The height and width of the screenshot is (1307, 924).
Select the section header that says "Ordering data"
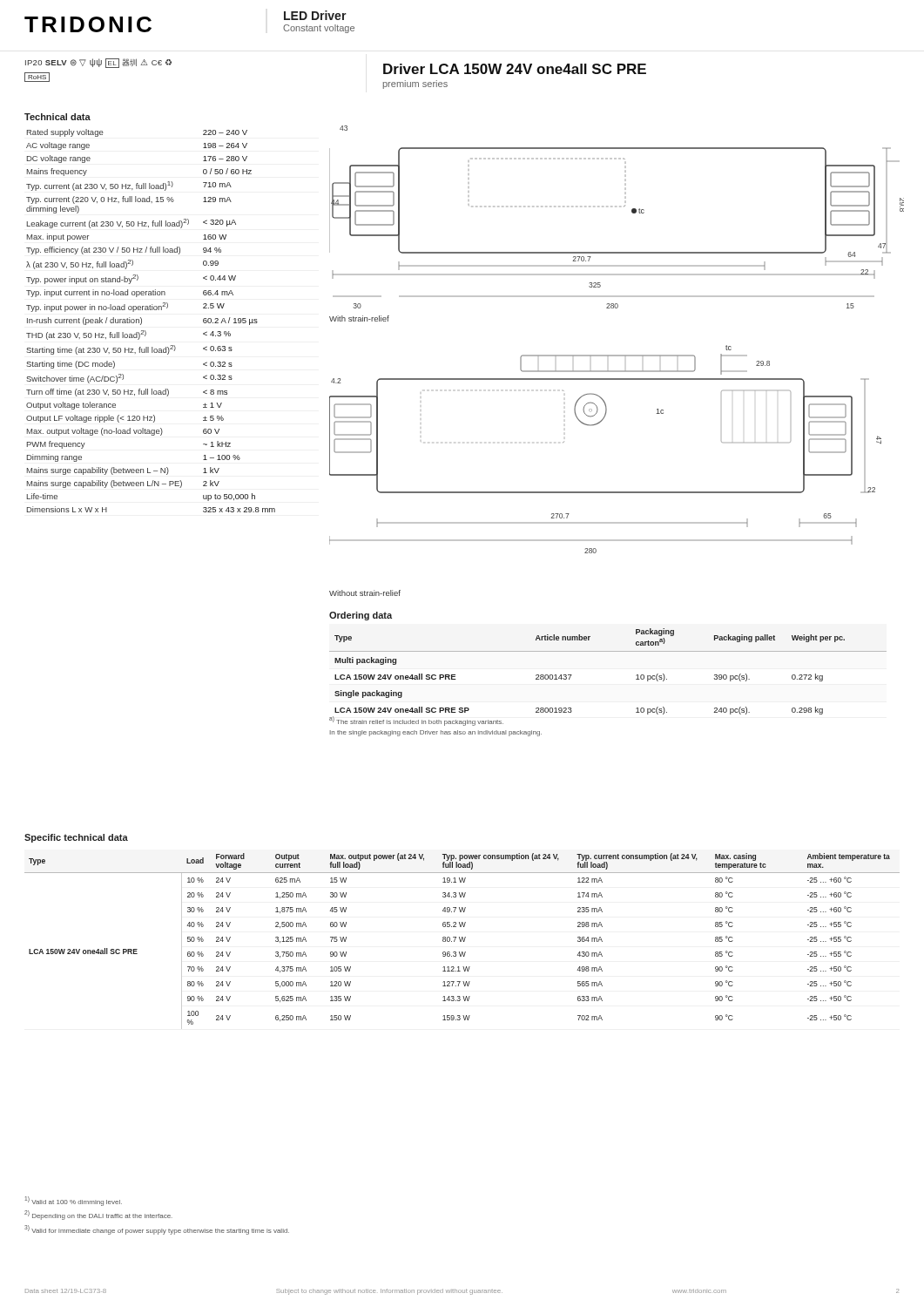(361, 615)
